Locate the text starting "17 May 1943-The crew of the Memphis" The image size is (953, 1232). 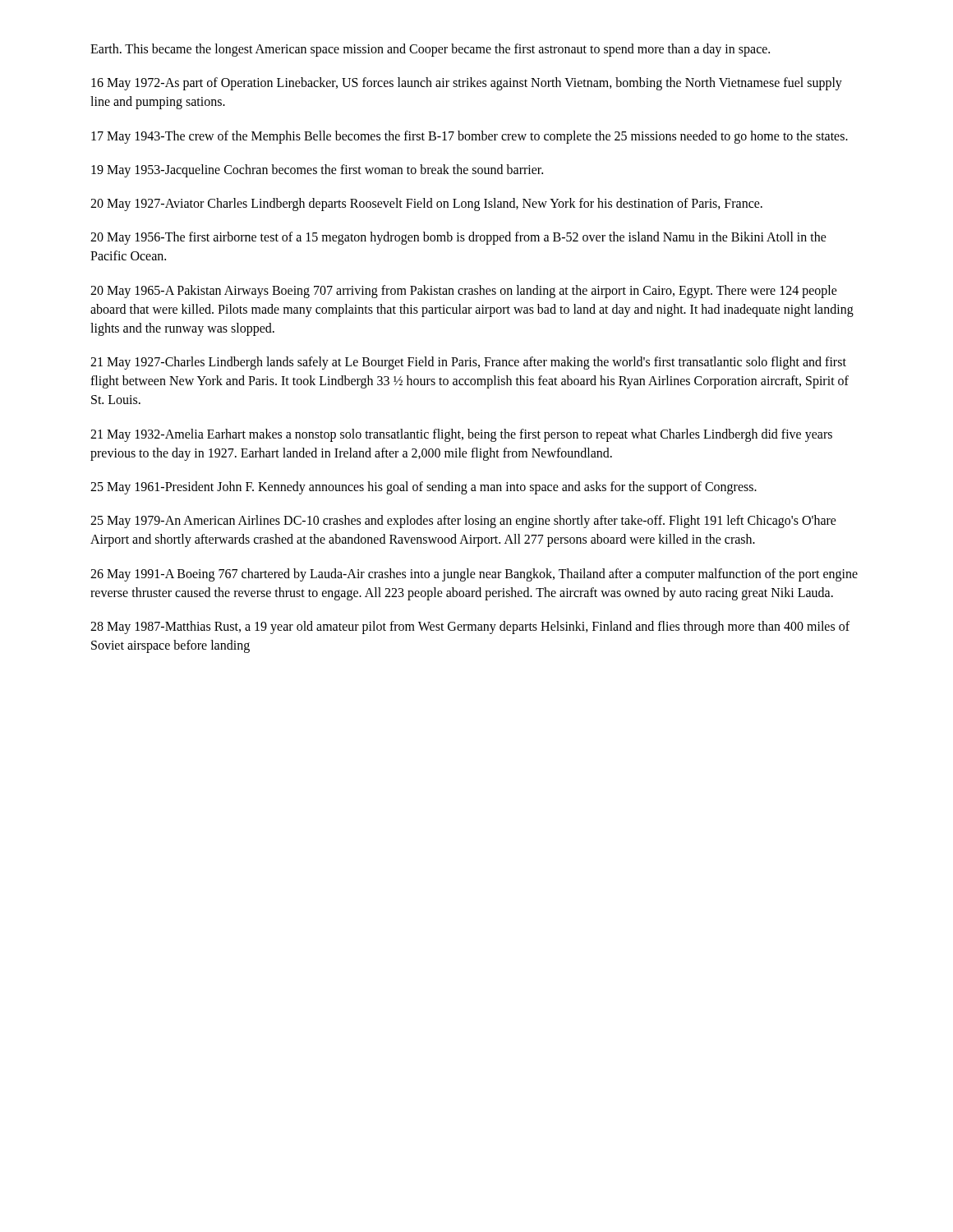point(469,136)
